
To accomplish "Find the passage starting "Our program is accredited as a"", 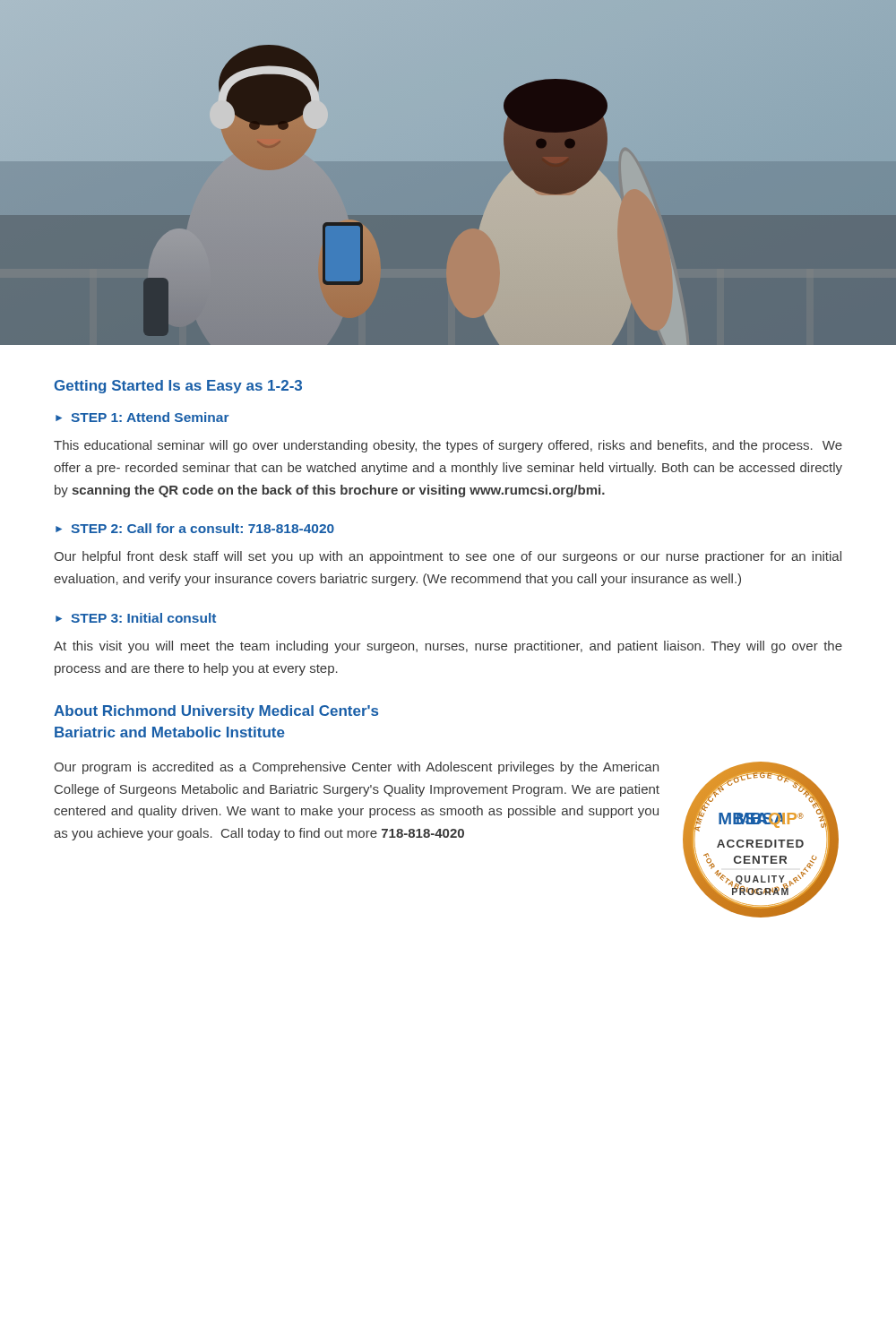I will [x=357, y=800].
